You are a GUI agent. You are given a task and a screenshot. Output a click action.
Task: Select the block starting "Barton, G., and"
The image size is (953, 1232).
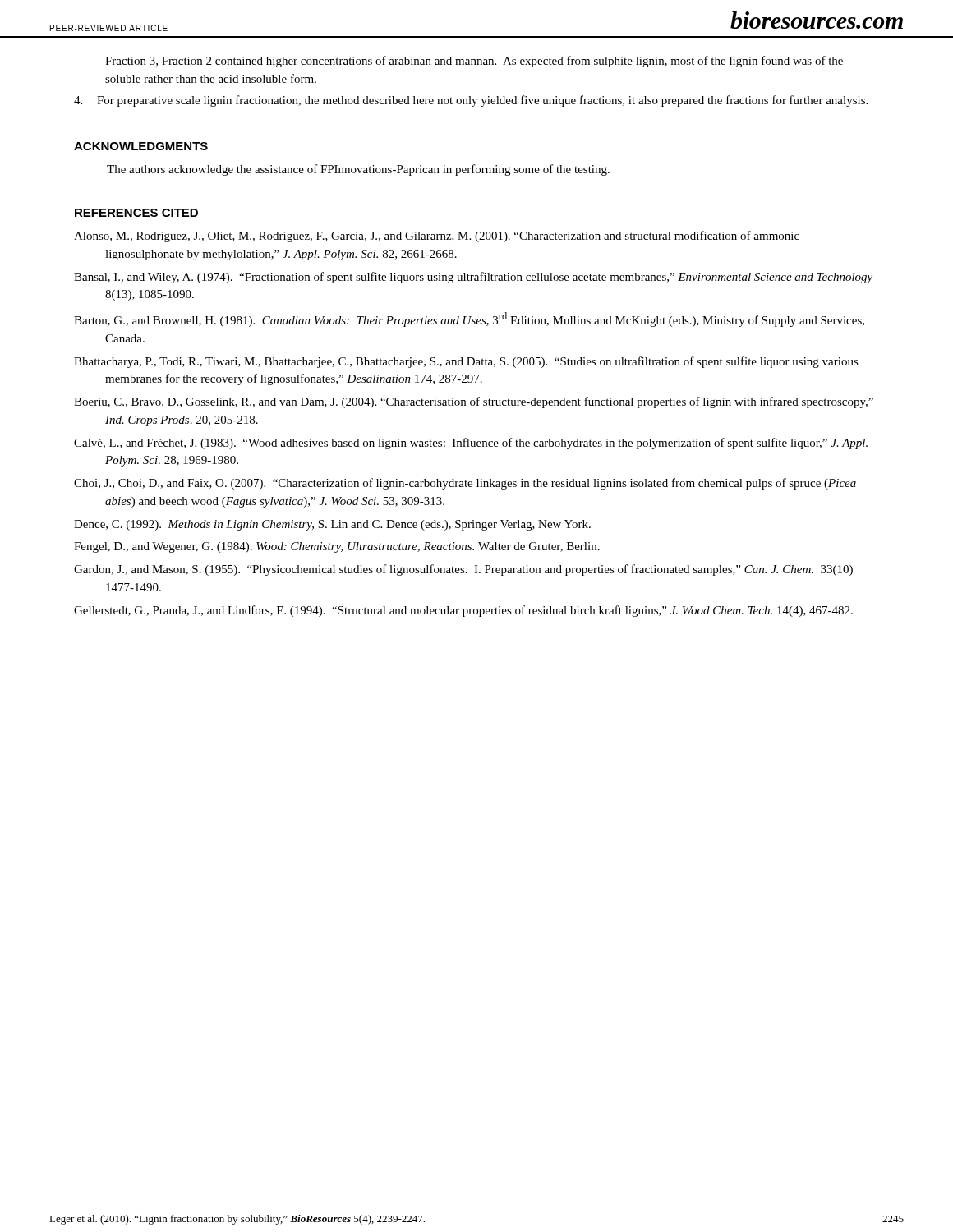pyautogui.click(x=470, y=328)
